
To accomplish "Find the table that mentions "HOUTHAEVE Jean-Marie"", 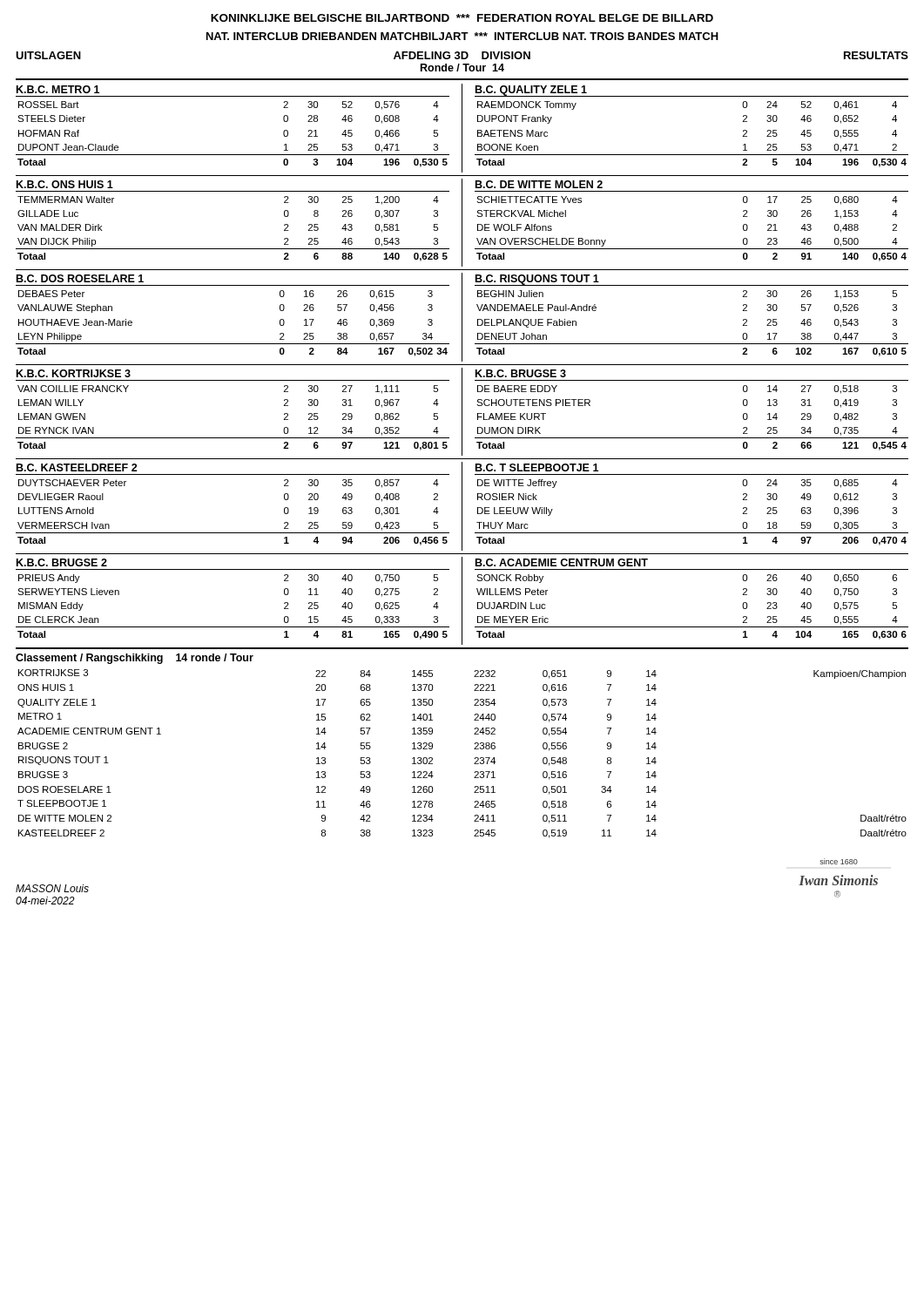I will coord(237,317).
